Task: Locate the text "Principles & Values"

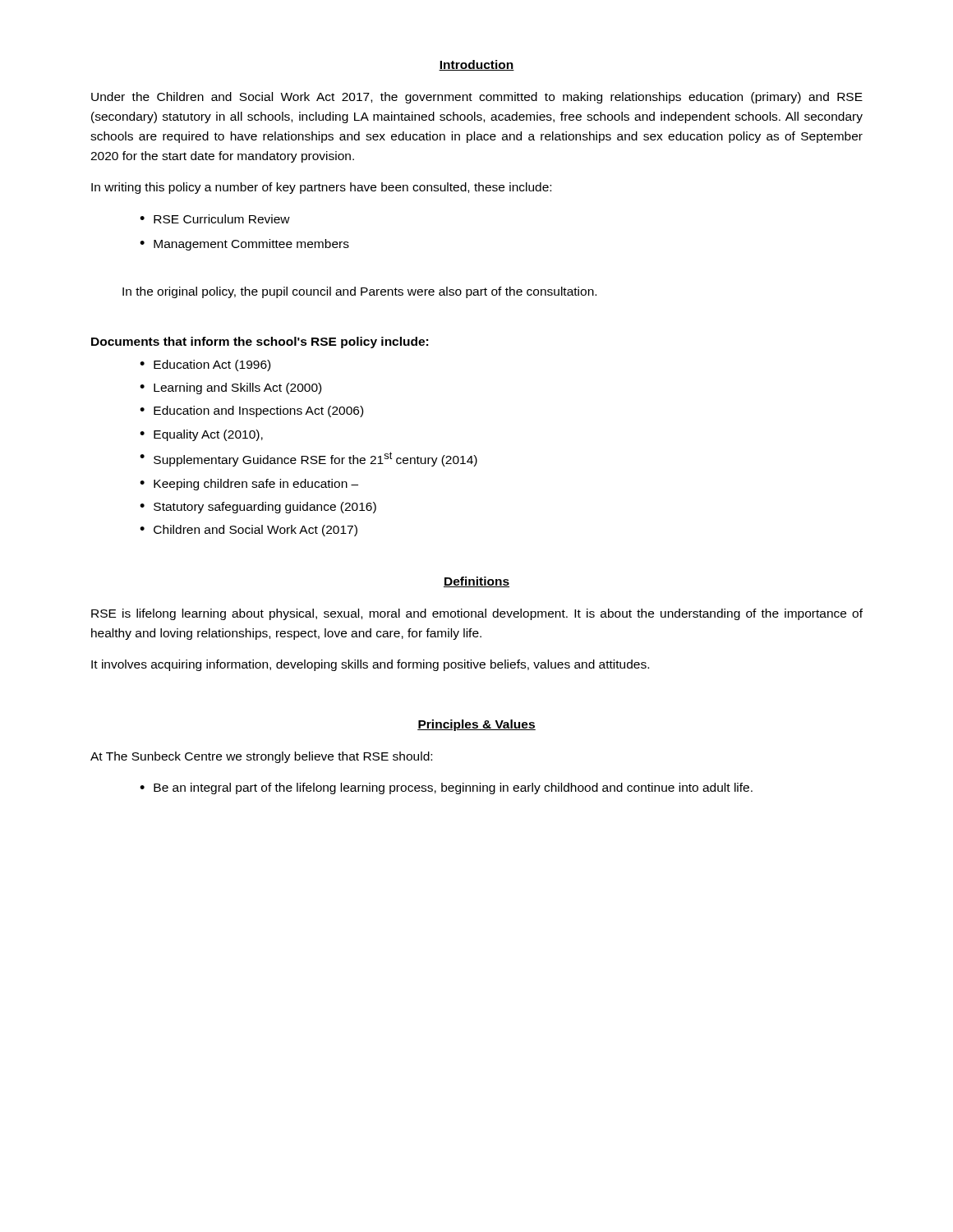Action: click(476, 724)
